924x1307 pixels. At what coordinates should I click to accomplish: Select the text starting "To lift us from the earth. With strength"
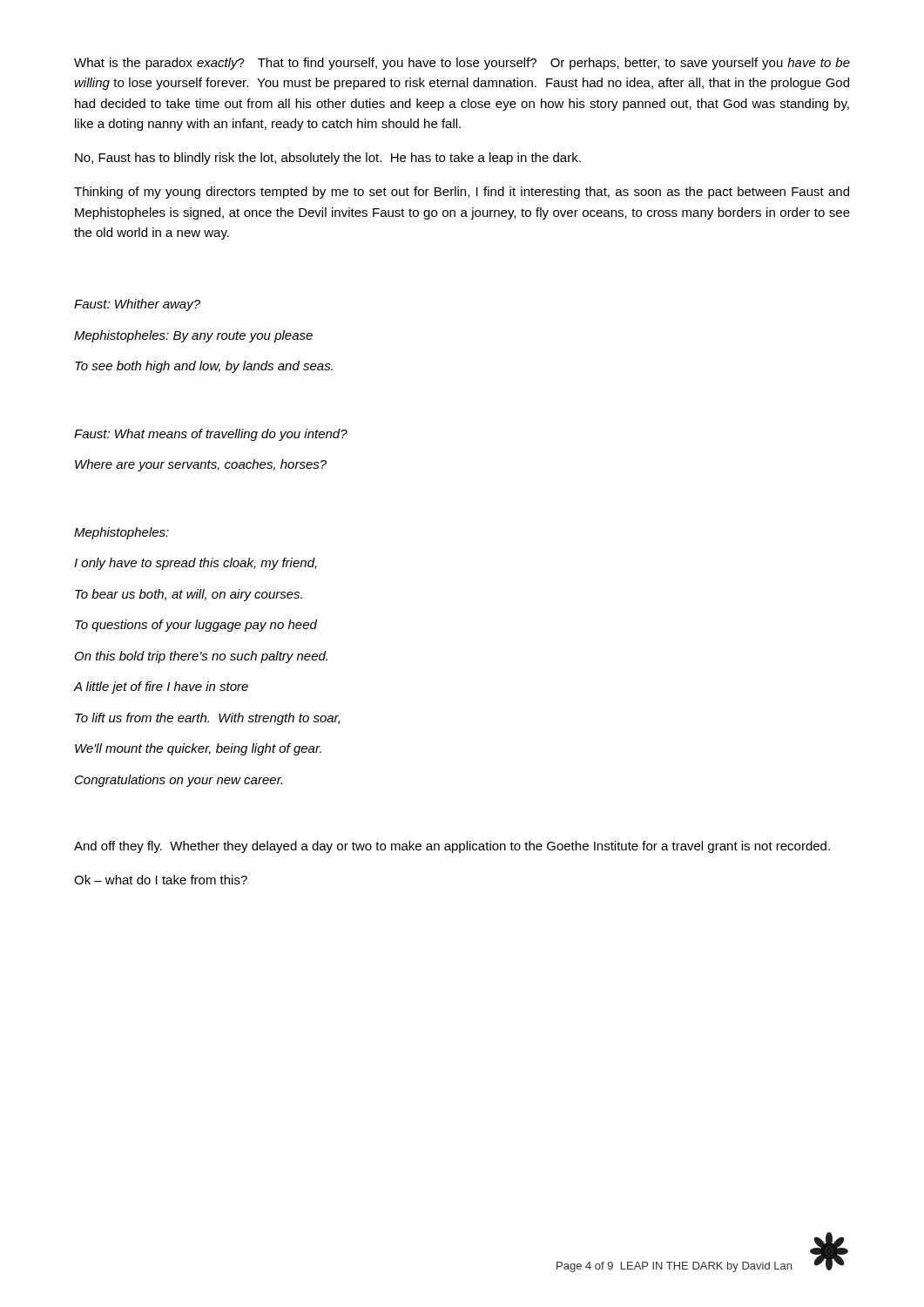point(207,719)
